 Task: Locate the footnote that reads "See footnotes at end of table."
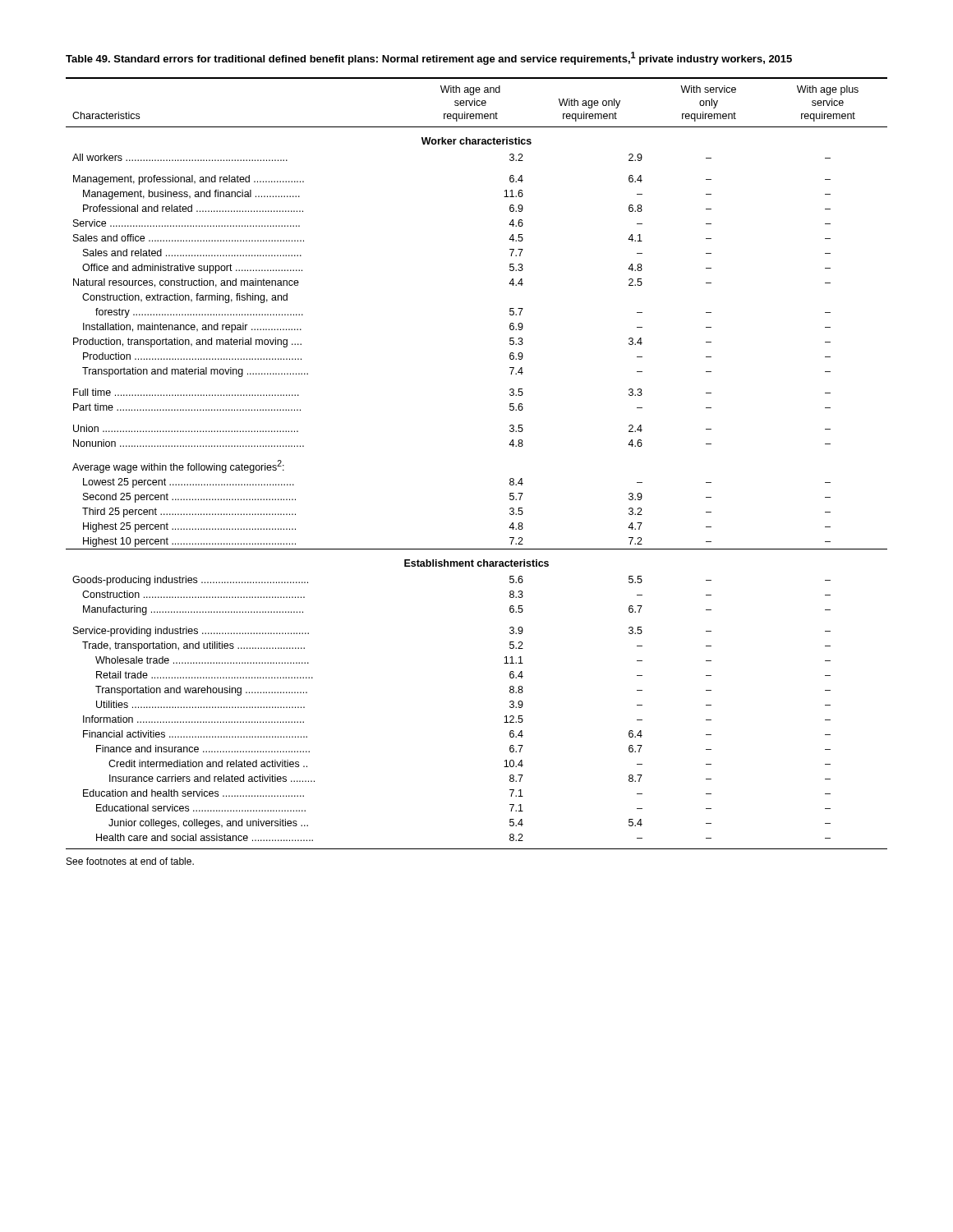click(x=130, y=862)
